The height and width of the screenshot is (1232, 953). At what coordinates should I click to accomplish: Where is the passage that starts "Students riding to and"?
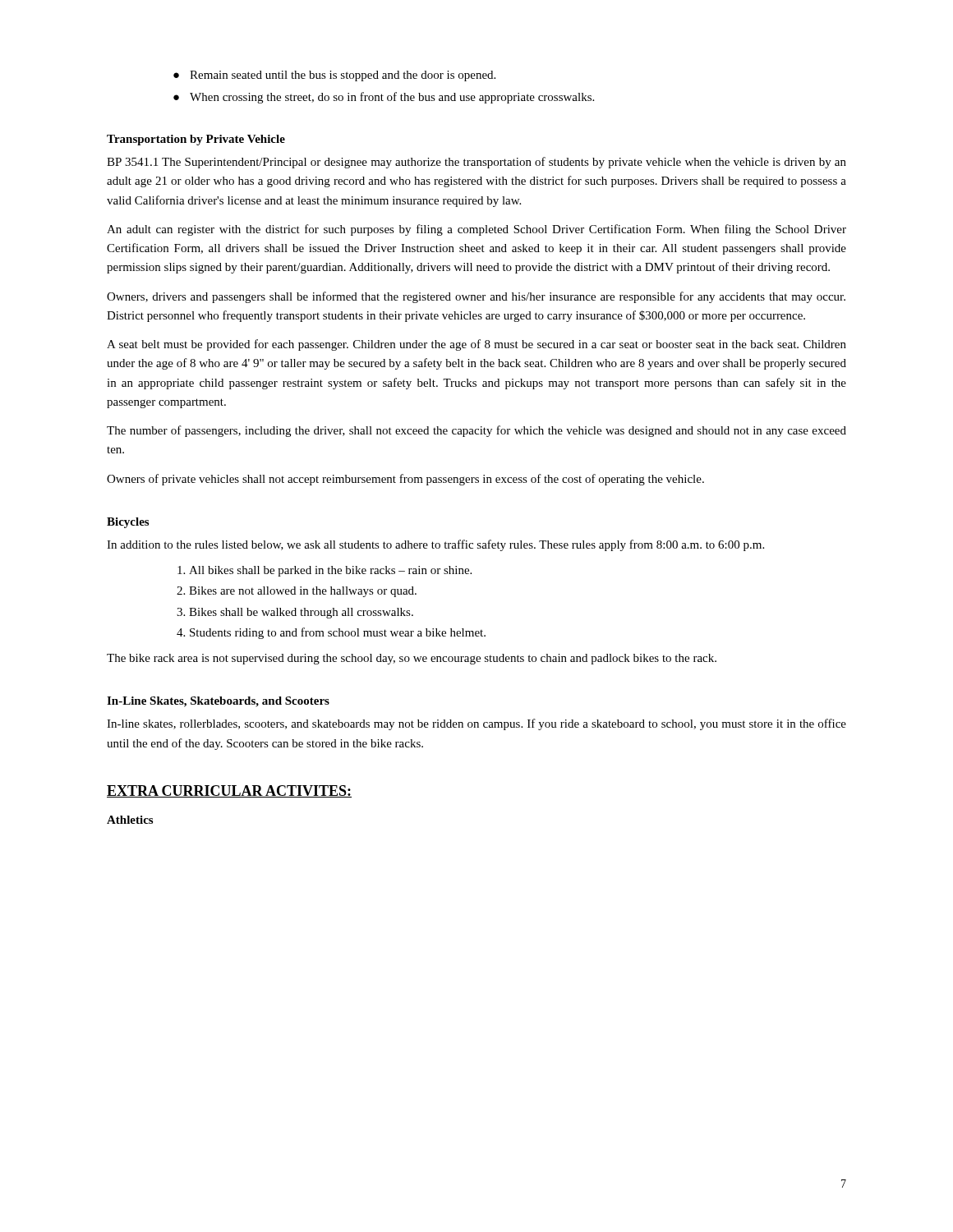[x=338, y=632]
